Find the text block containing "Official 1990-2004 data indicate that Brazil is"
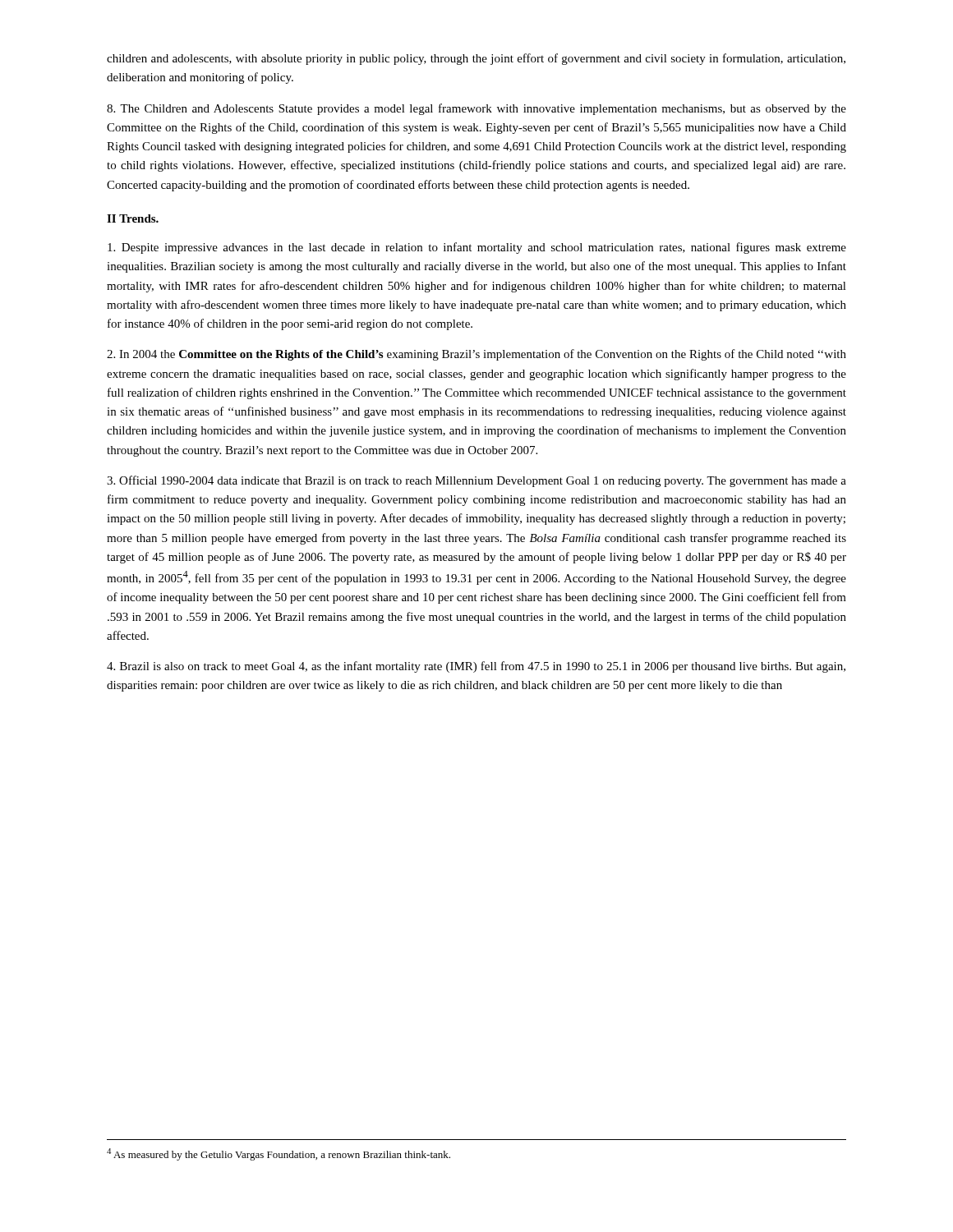 pos(476,558)
